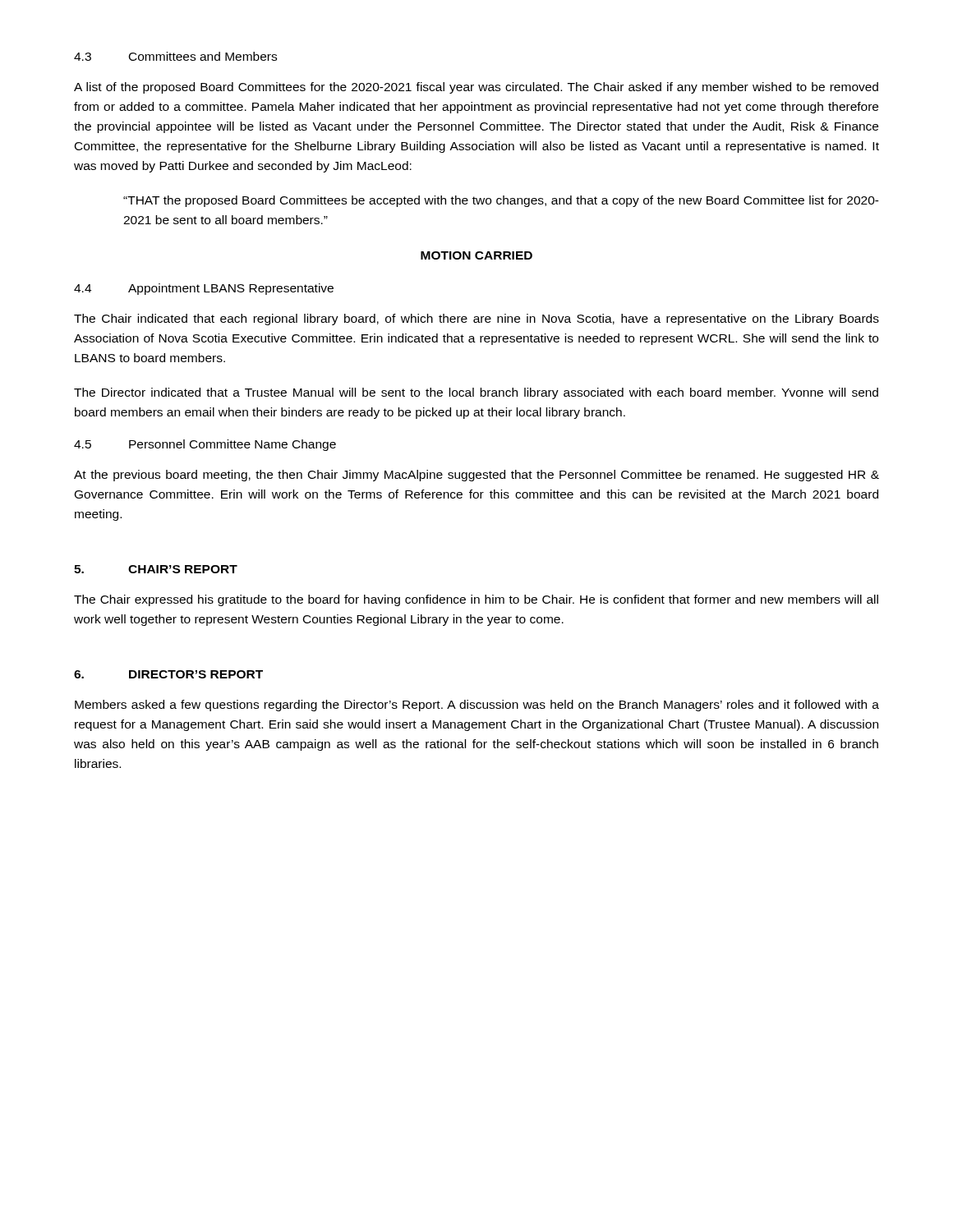Find the text block that says "At the previous"

(476, 494)
